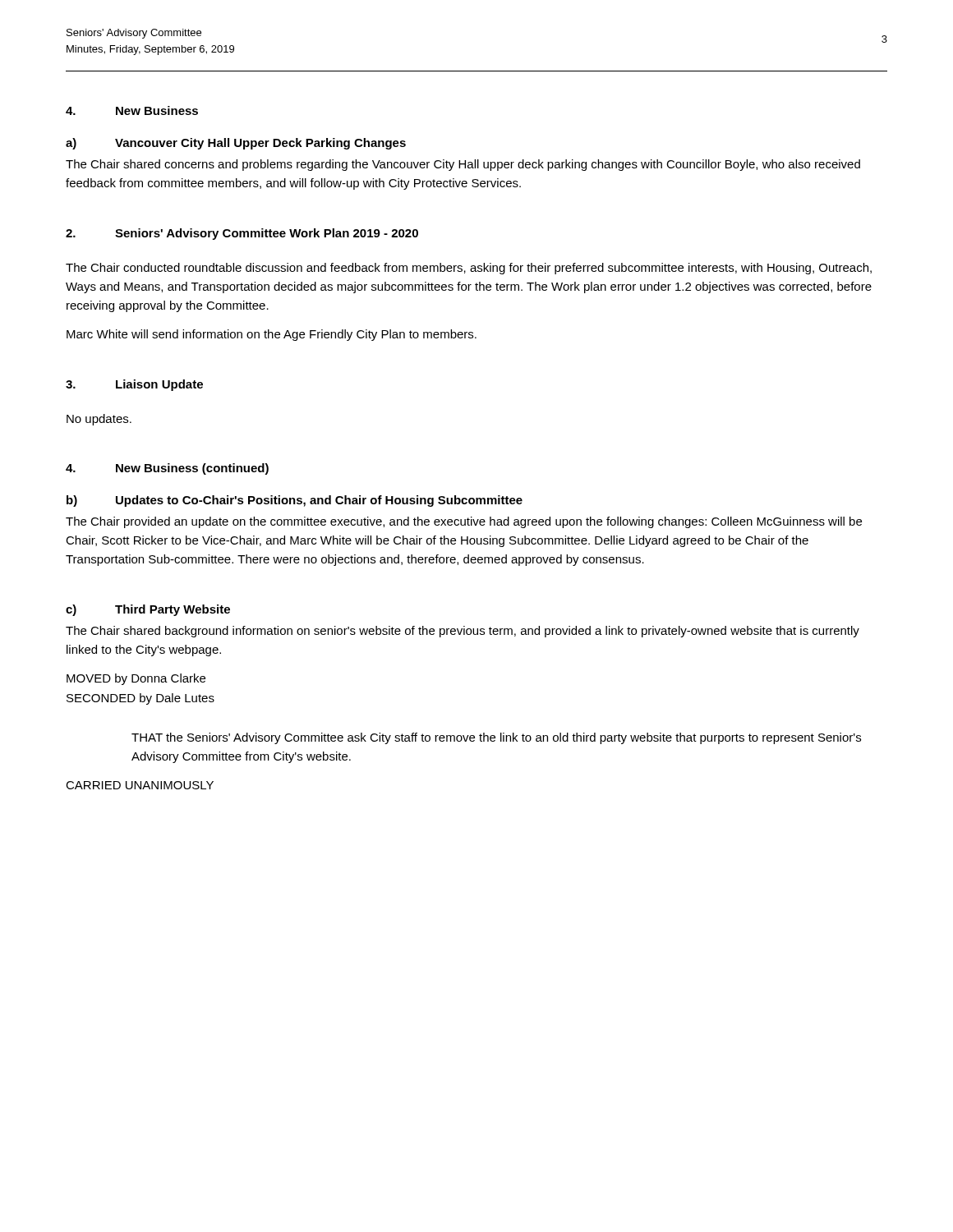
Task: Navigate to the text block starting "3. Liaison Update"
Action: pyautogui.click(x=135, y=384)
